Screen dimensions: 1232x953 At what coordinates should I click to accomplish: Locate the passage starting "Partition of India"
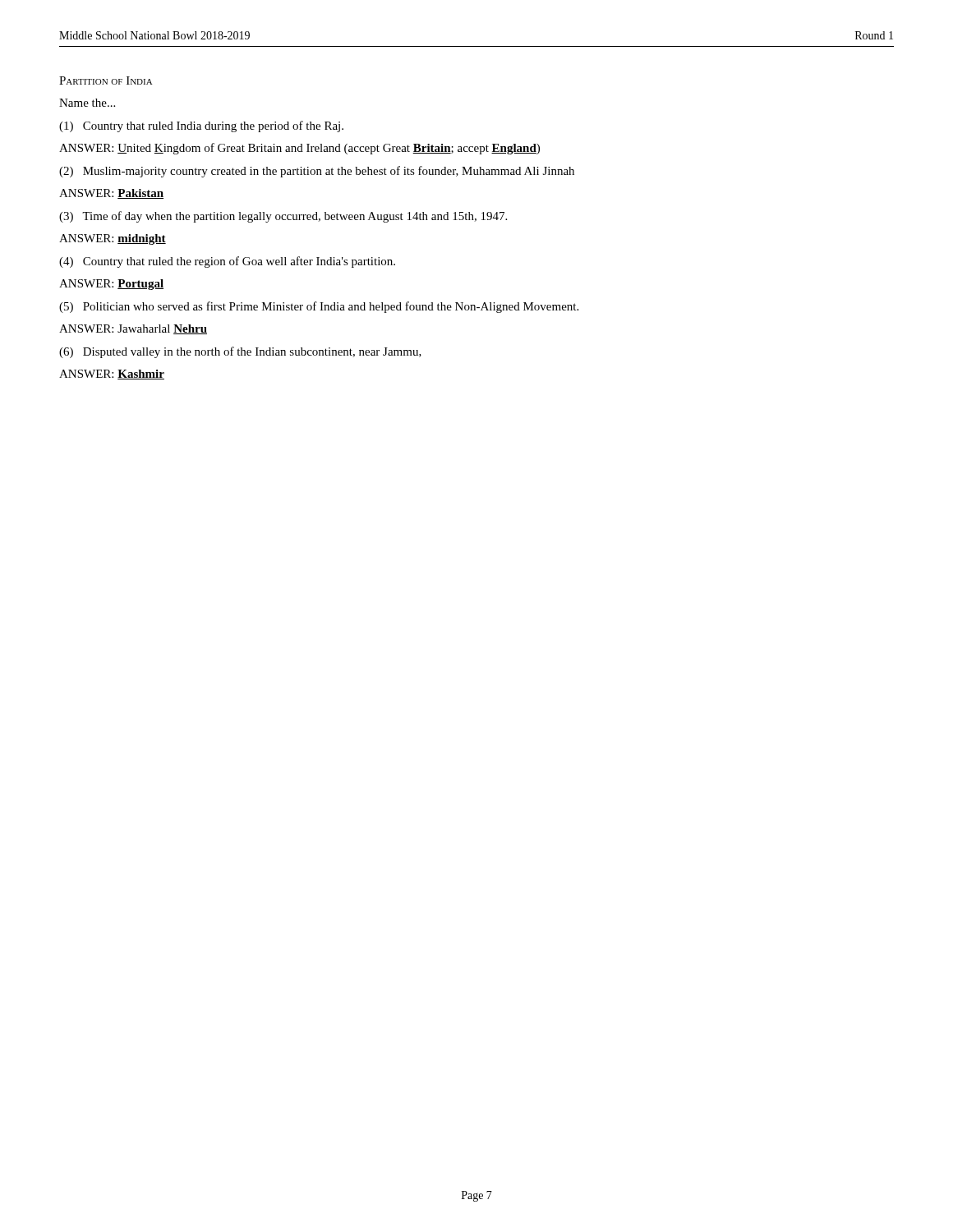pyautogui.click(x=106, y=81)
